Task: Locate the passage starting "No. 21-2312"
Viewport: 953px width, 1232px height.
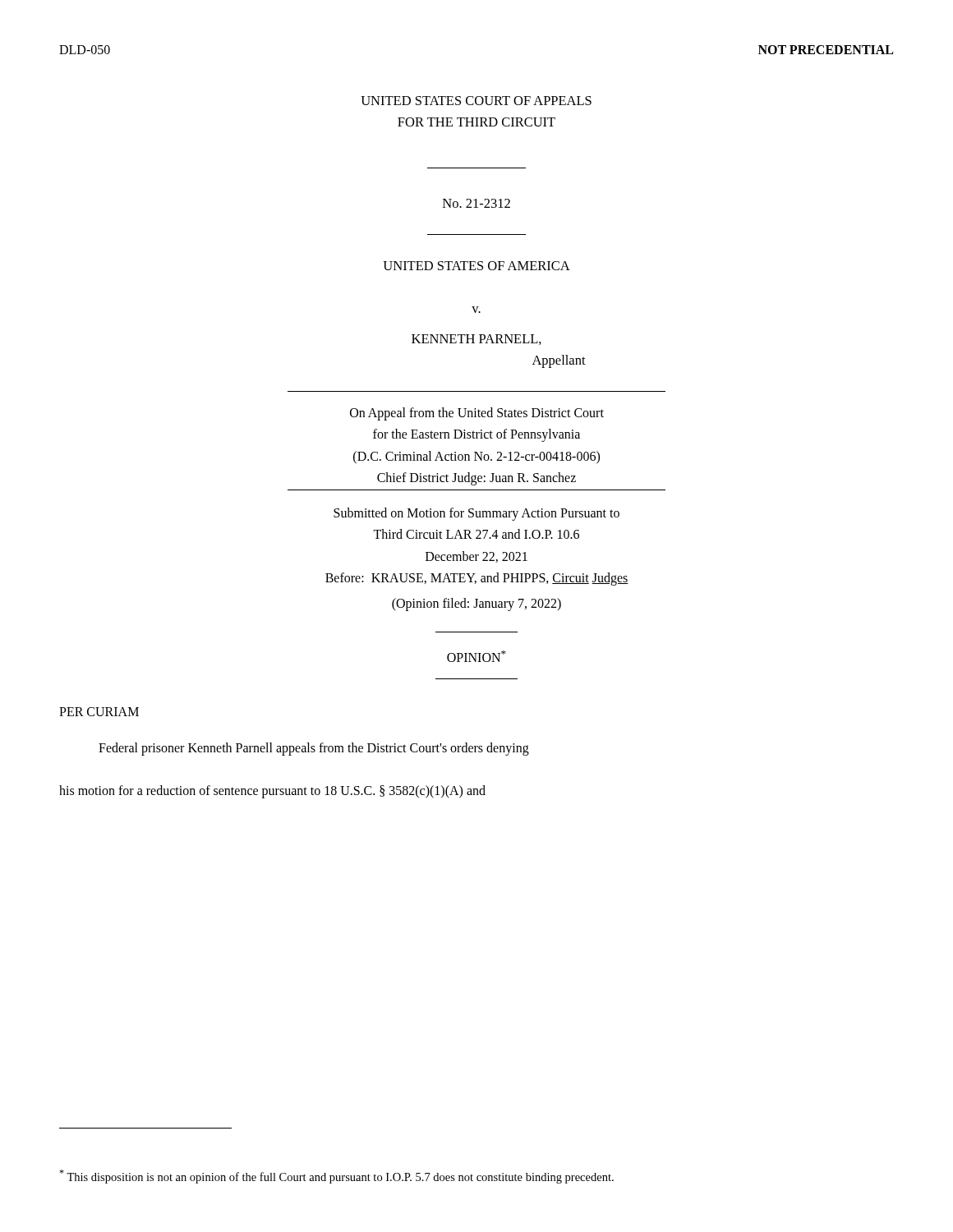Action: [x=476, y=203]
